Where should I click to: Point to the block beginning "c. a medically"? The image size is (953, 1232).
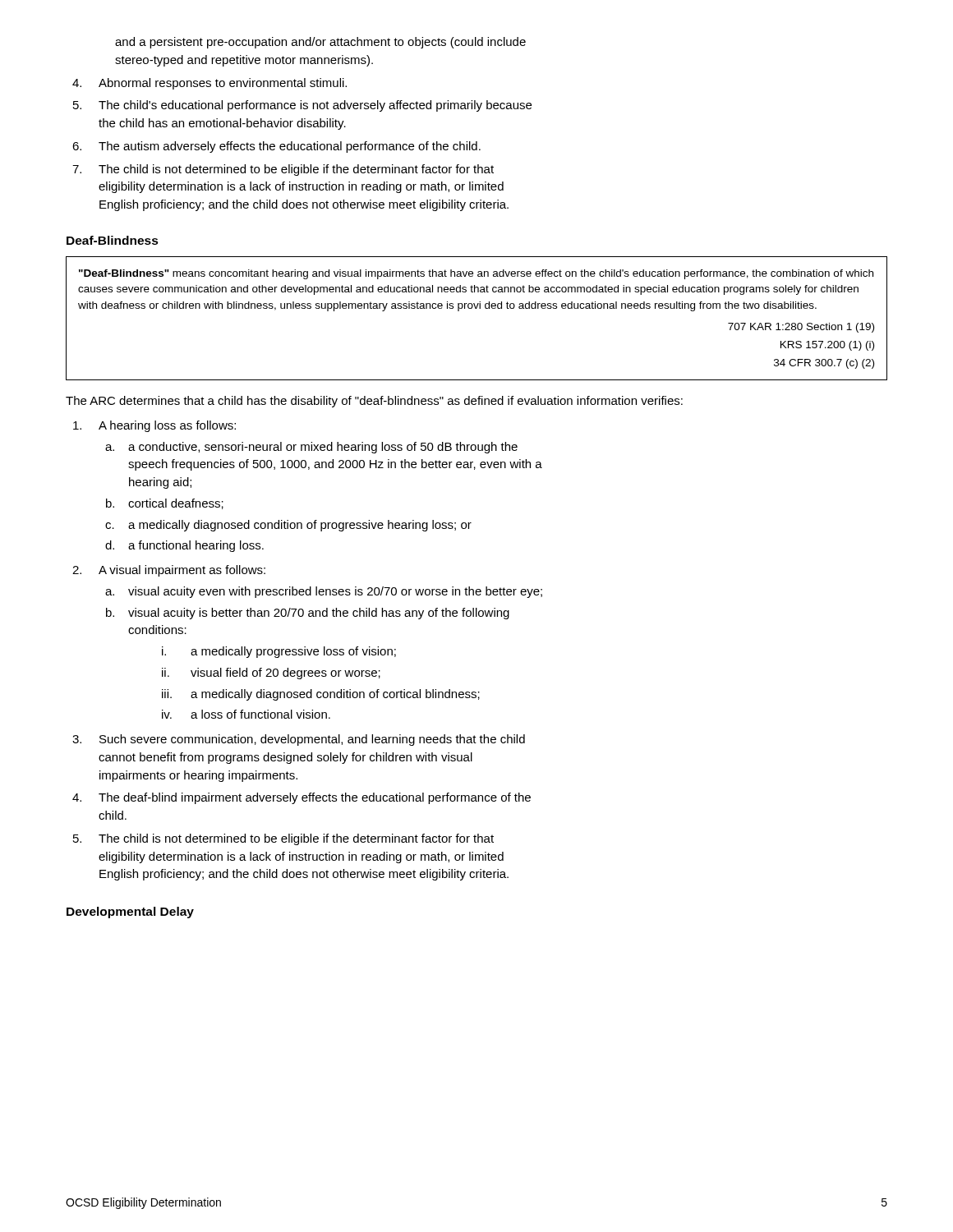click(288, 525)
